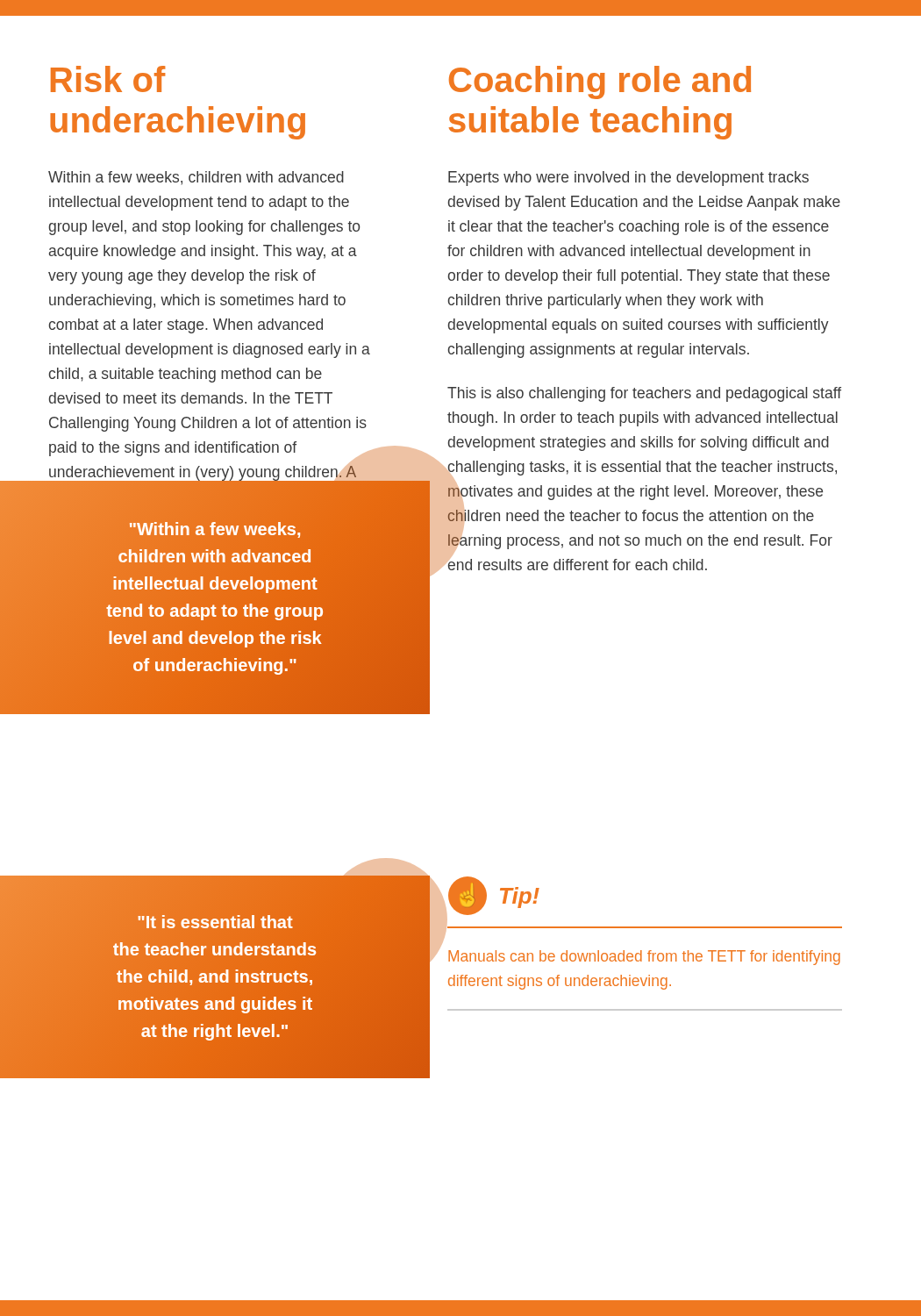Click on the block starting "This is also challenging for teachers and pedagogical"
The height and width of the screenshot is (1316, 921).
tap(645, 479)
